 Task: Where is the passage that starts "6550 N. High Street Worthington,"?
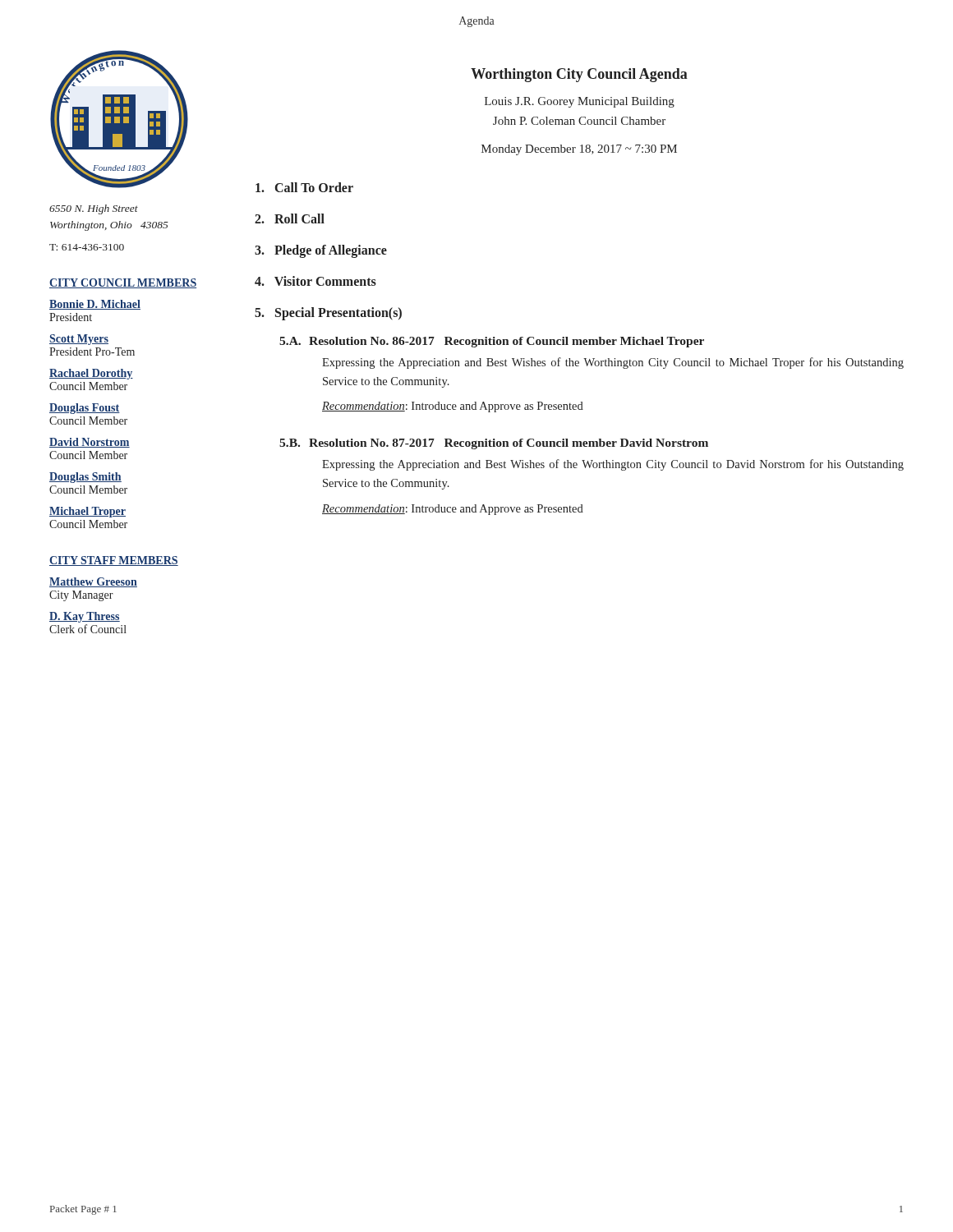coord(109,217)
